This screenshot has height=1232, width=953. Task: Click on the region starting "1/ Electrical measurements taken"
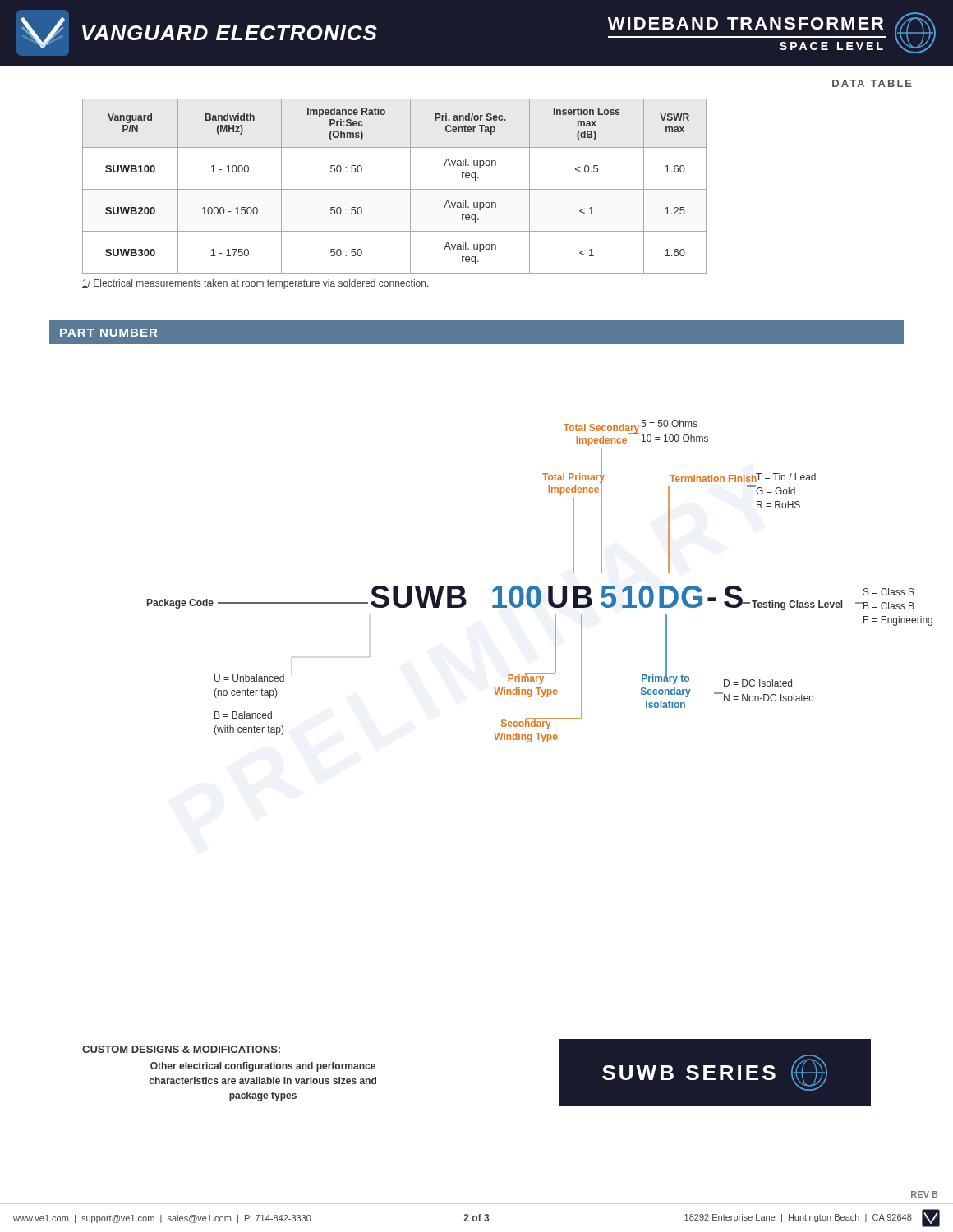(256, 283)
